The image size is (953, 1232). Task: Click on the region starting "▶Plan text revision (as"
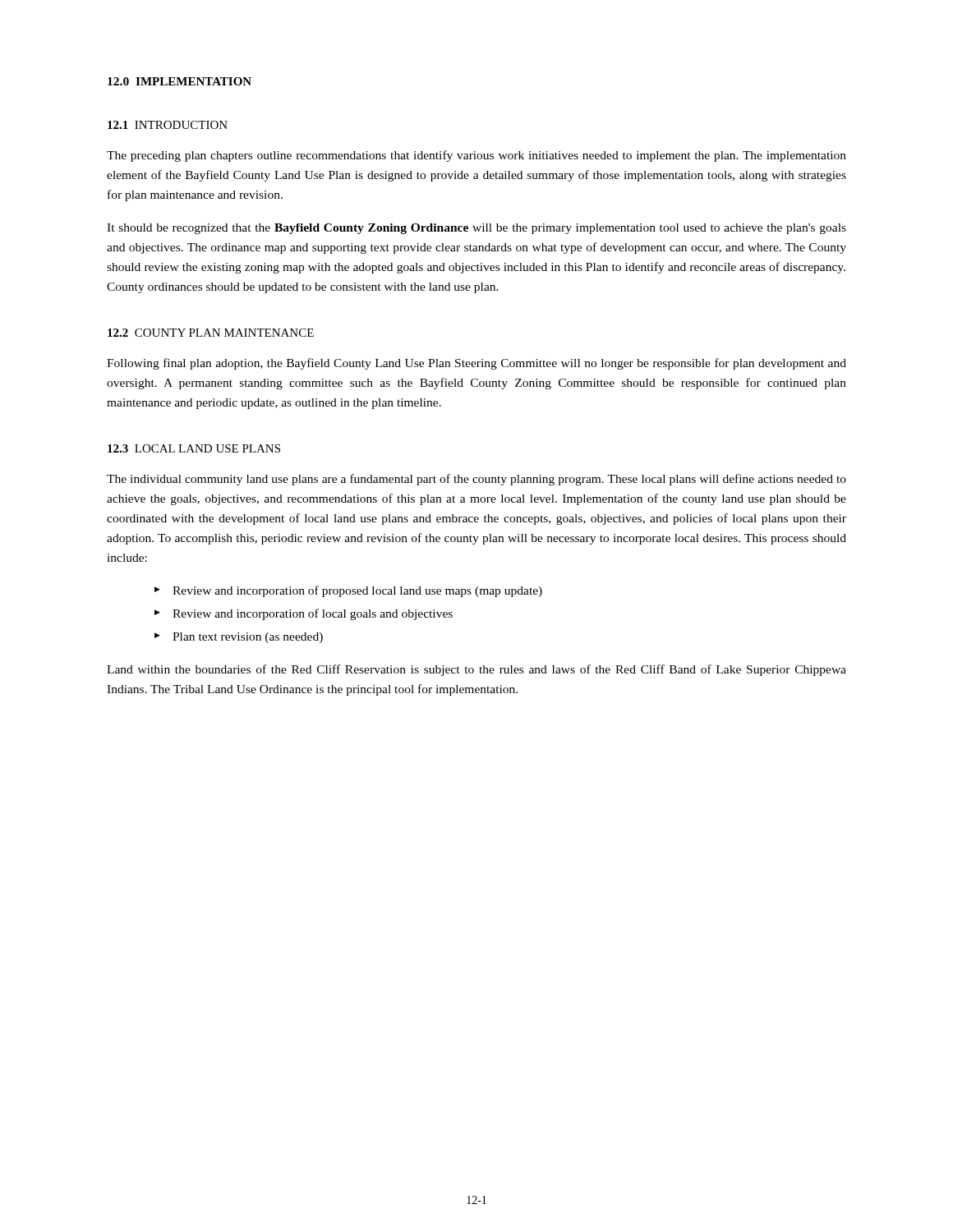click(x=239, y=636)
